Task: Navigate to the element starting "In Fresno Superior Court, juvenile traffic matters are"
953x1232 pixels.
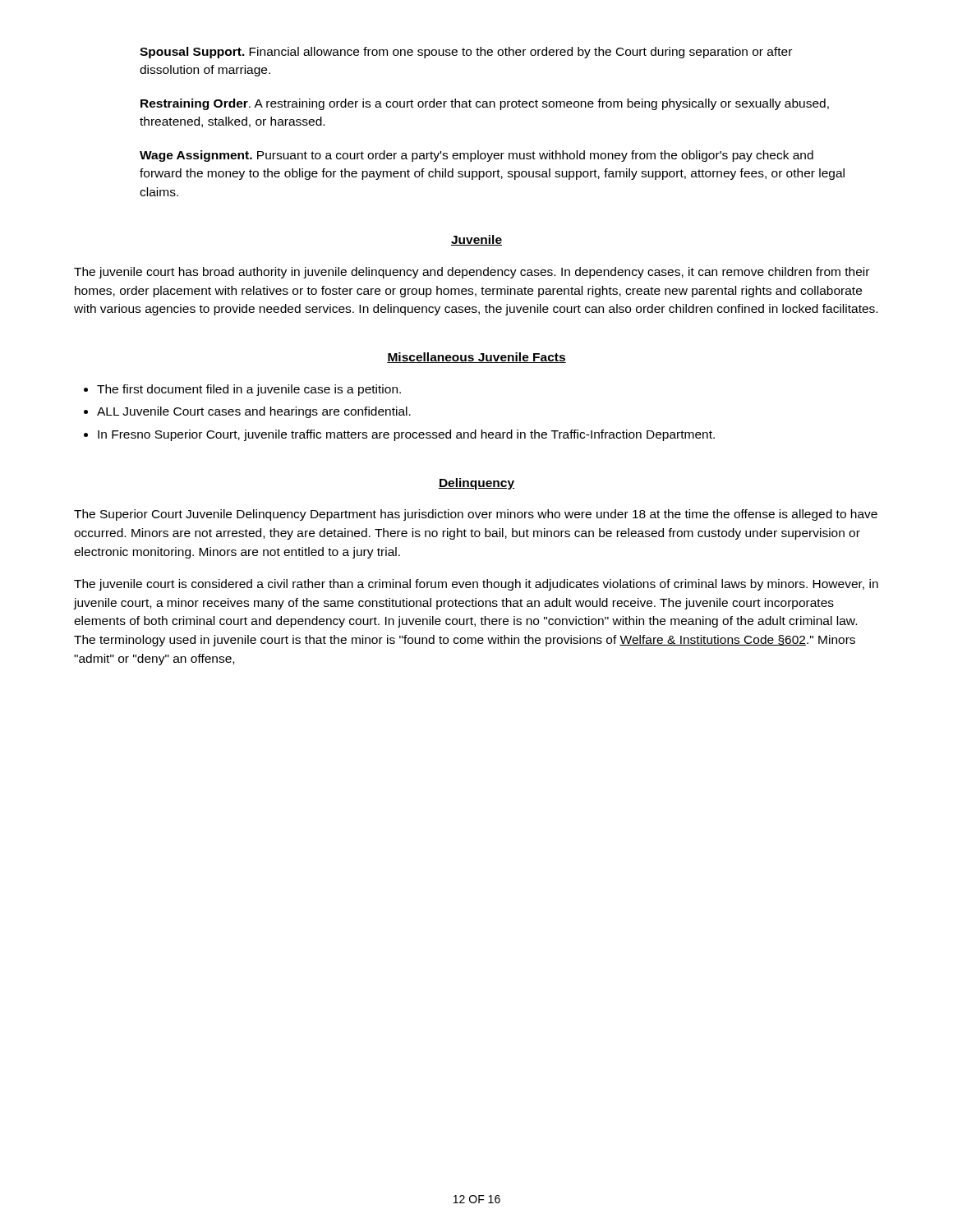Action: (406, 434)
